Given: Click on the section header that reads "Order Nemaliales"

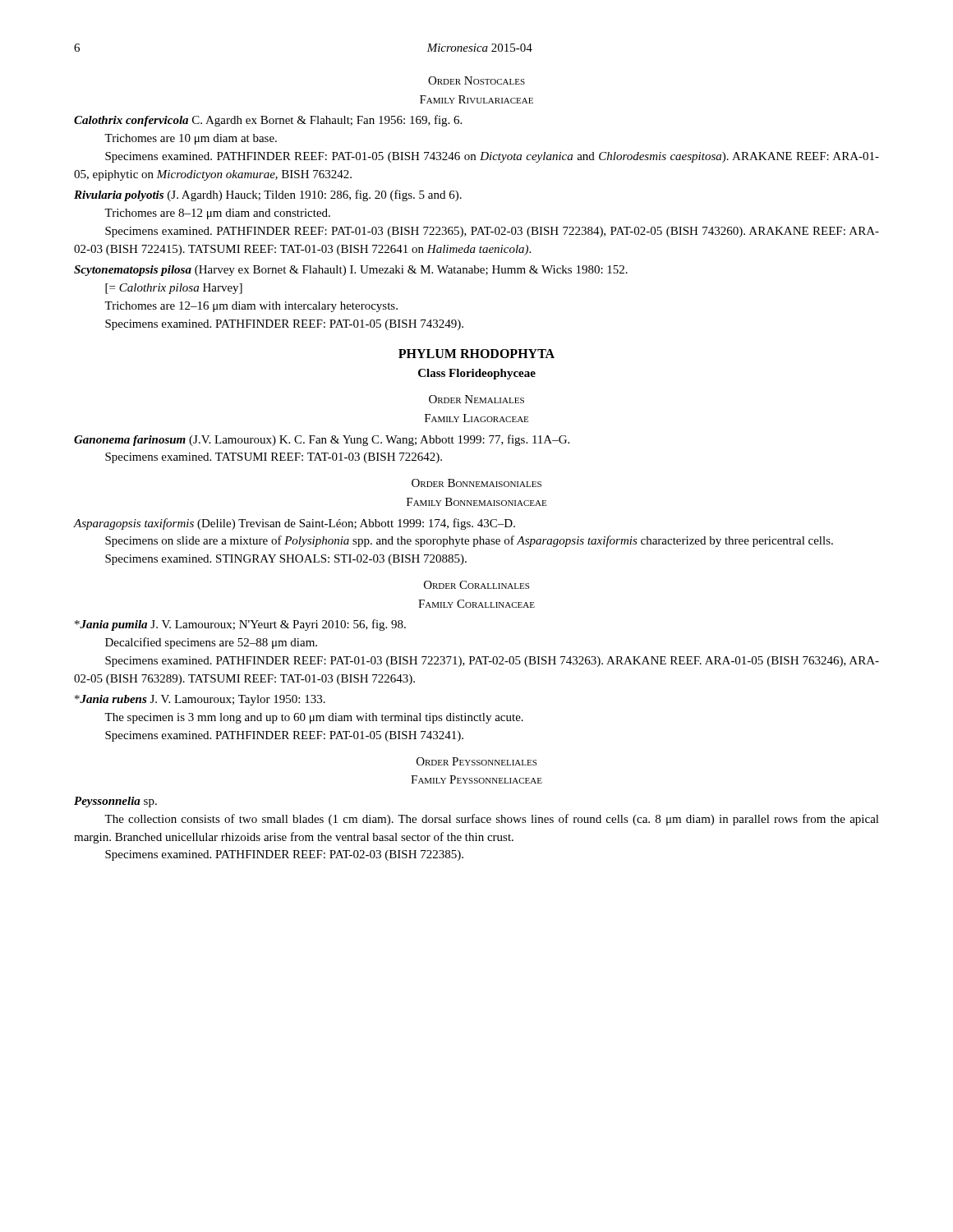Looking at the screenshot, I should (x=476, y=399).
